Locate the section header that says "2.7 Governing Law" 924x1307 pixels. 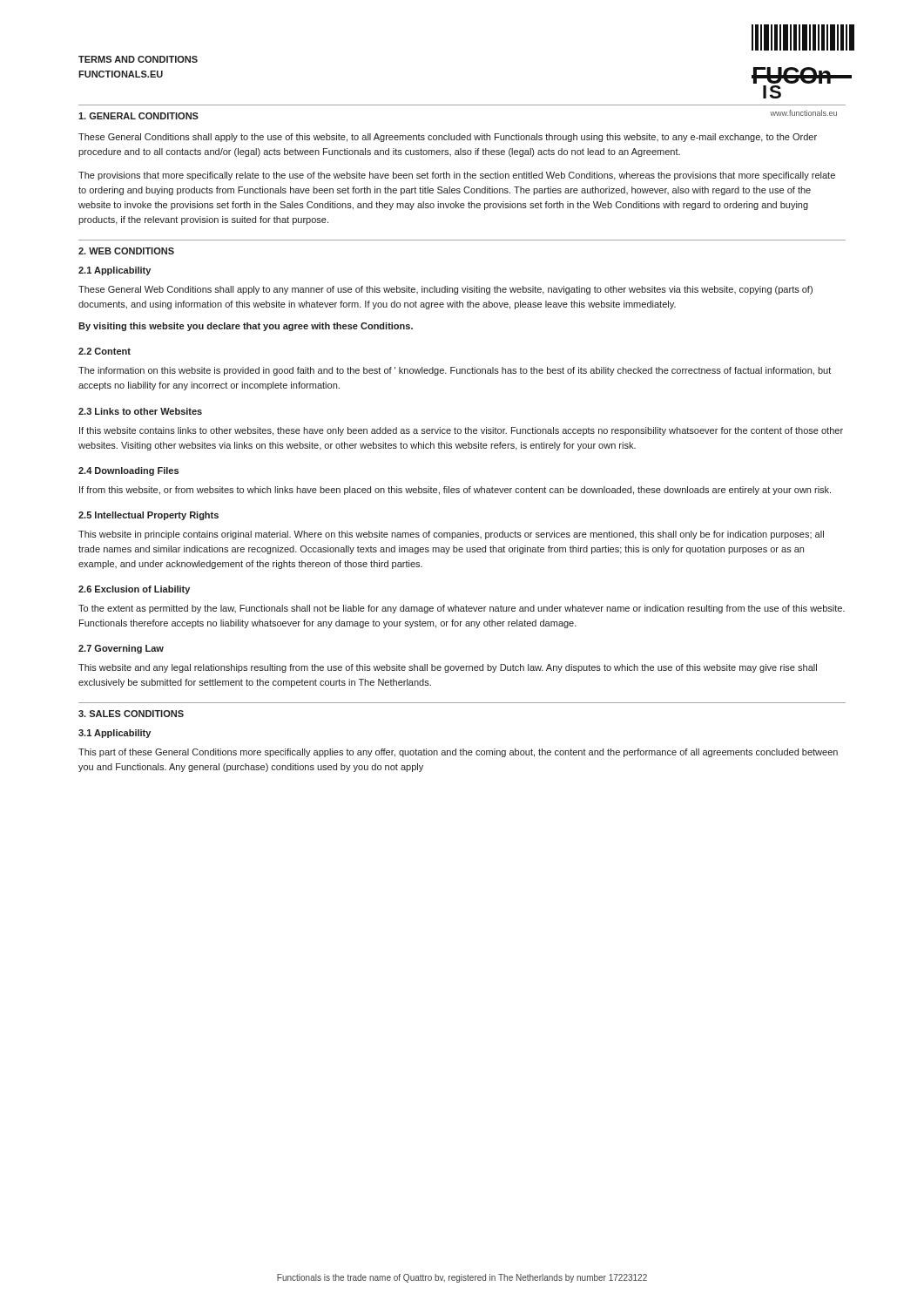pos(121,648)
